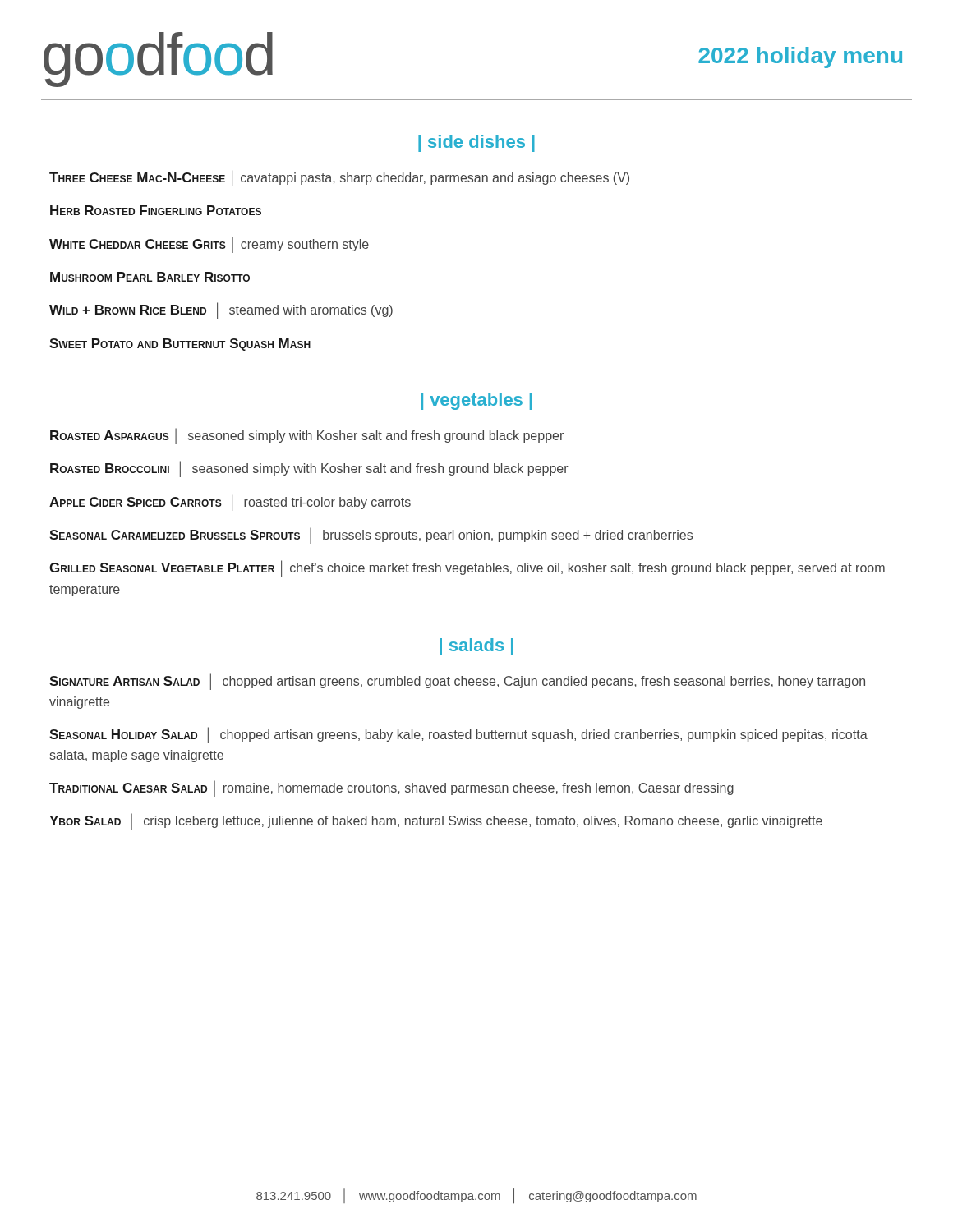Navigate to the element starting "Ybor Salad │"
The image size is (953, 1232).
click(436, 821)
